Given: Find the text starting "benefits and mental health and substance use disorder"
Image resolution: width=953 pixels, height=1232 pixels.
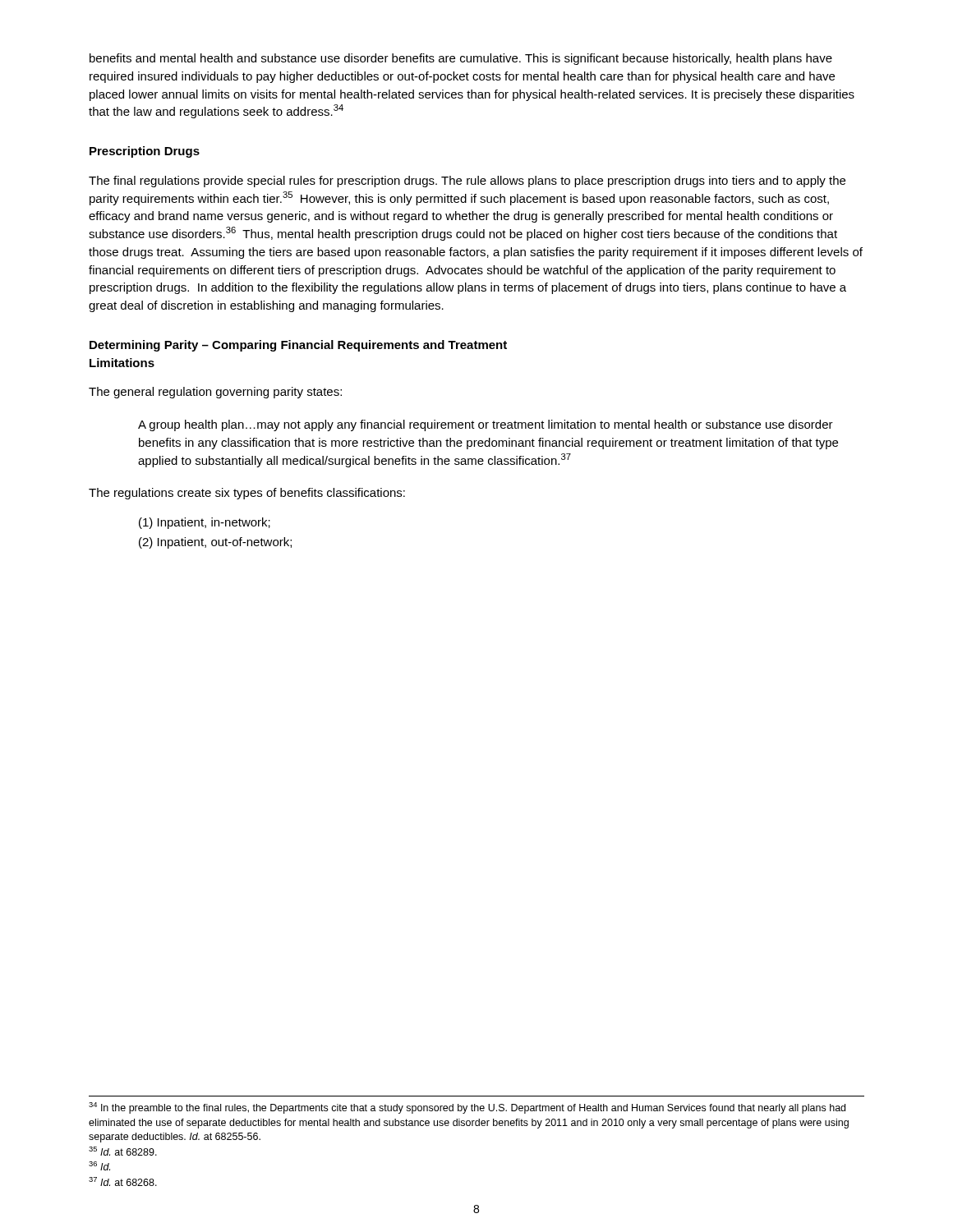Looking at the screenshot, I should tap(472, 85).
